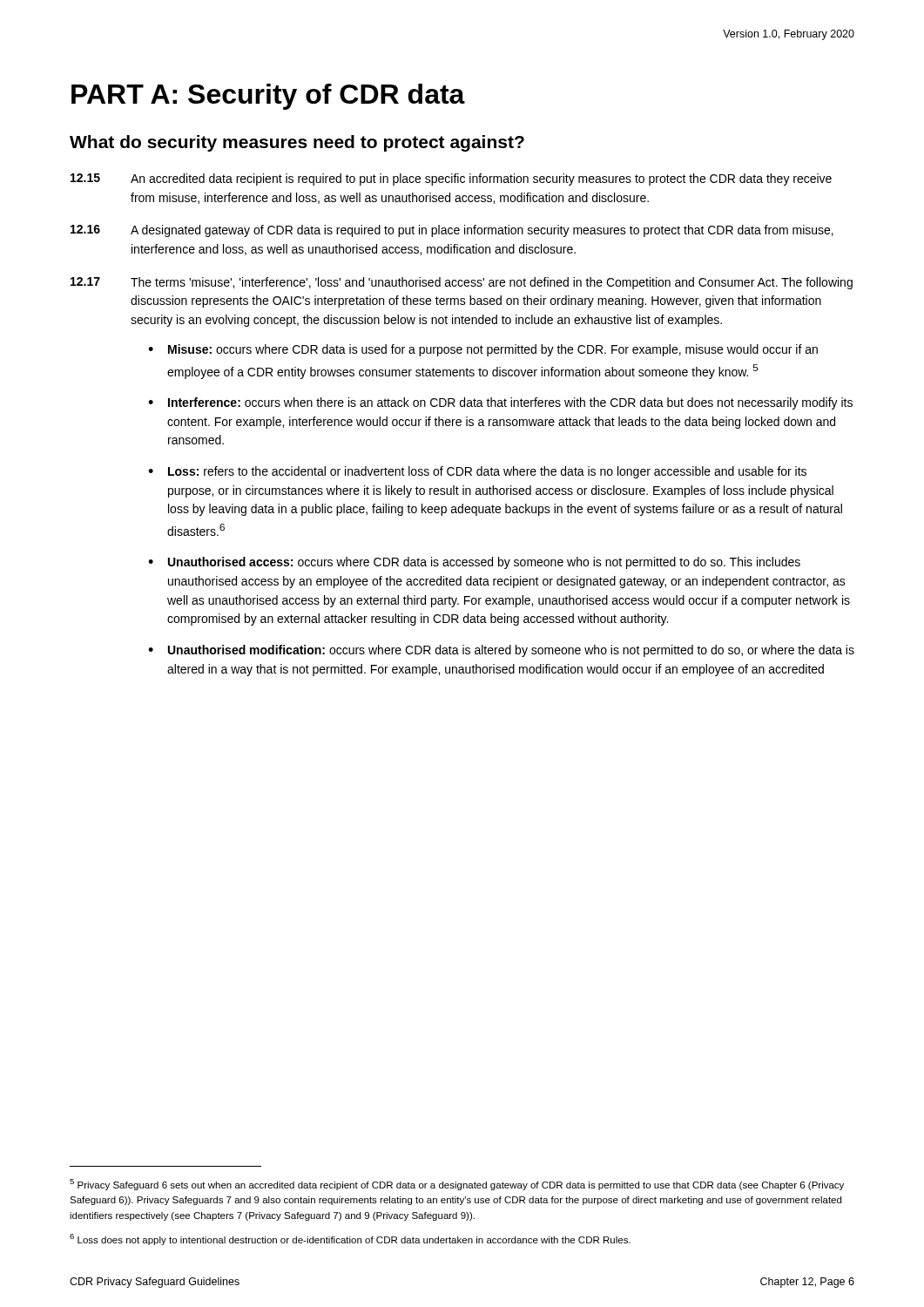Find the block on this page that starts "• Unauthorised modification: occurs where"

pyautogui.click(x=501, y=660)
